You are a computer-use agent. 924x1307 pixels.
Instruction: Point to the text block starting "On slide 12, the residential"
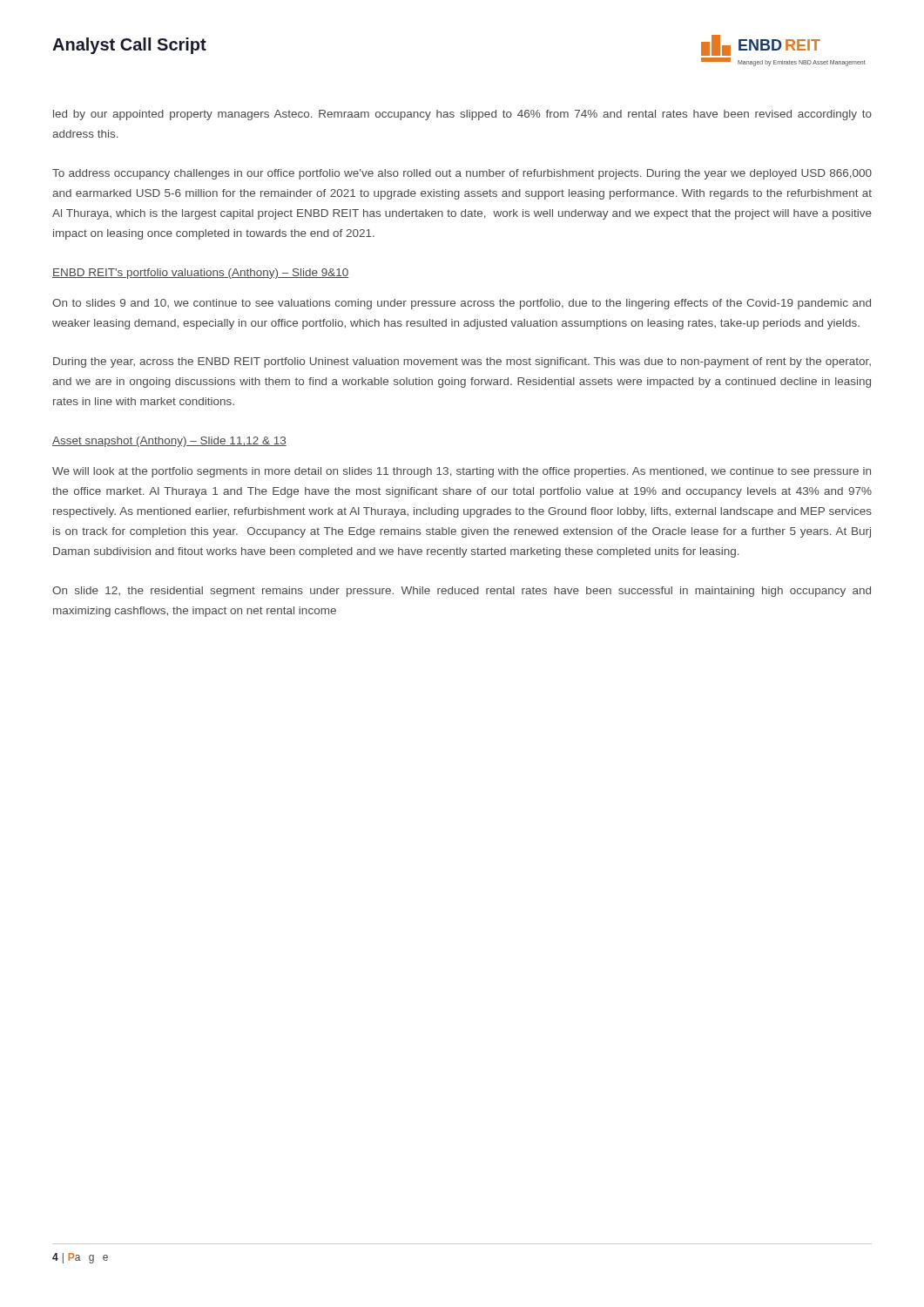pyautogui.click(x=462, y=600)
